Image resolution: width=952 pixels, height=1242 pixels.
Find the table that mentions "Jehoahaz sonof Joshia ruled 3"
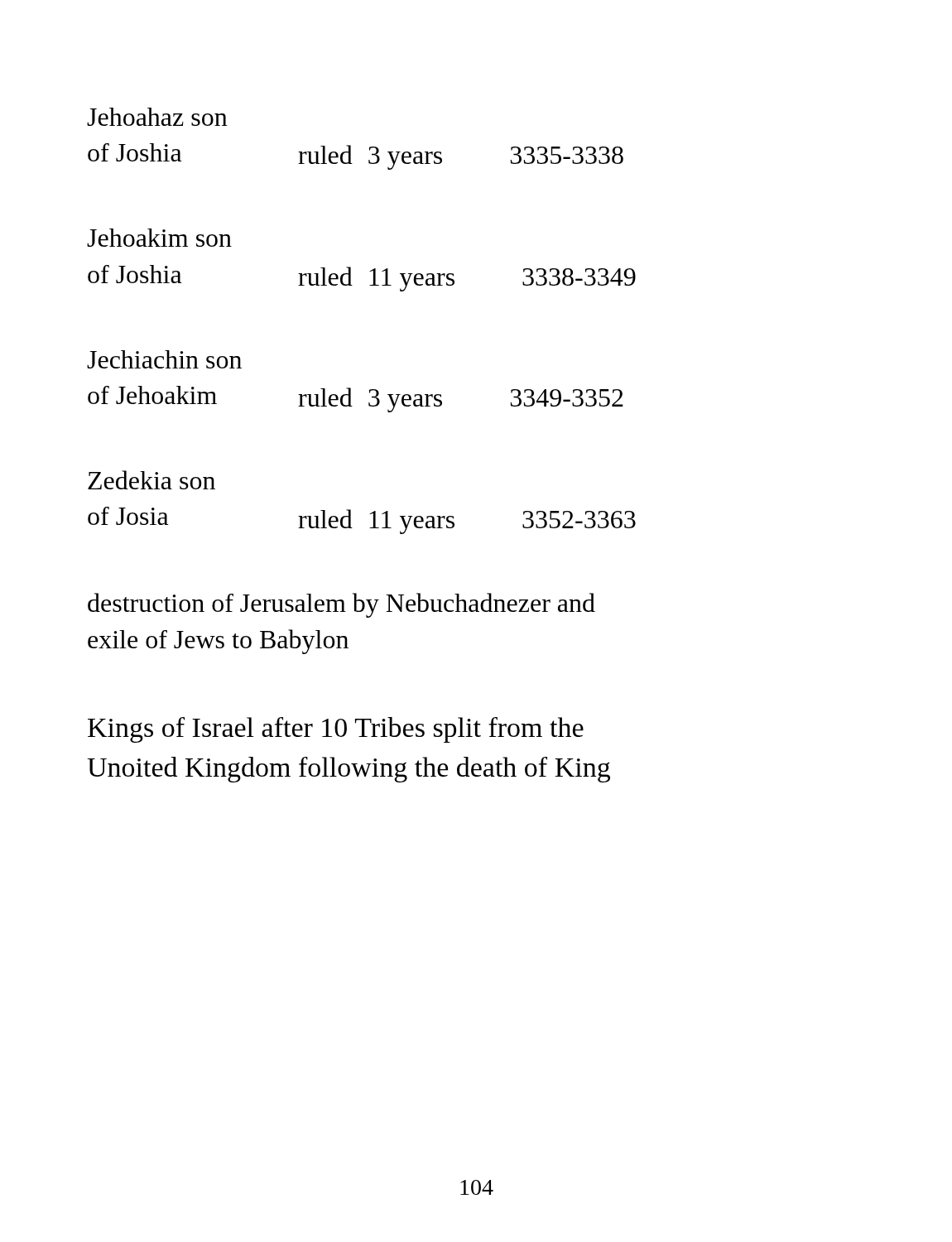[x=486, y=135]
